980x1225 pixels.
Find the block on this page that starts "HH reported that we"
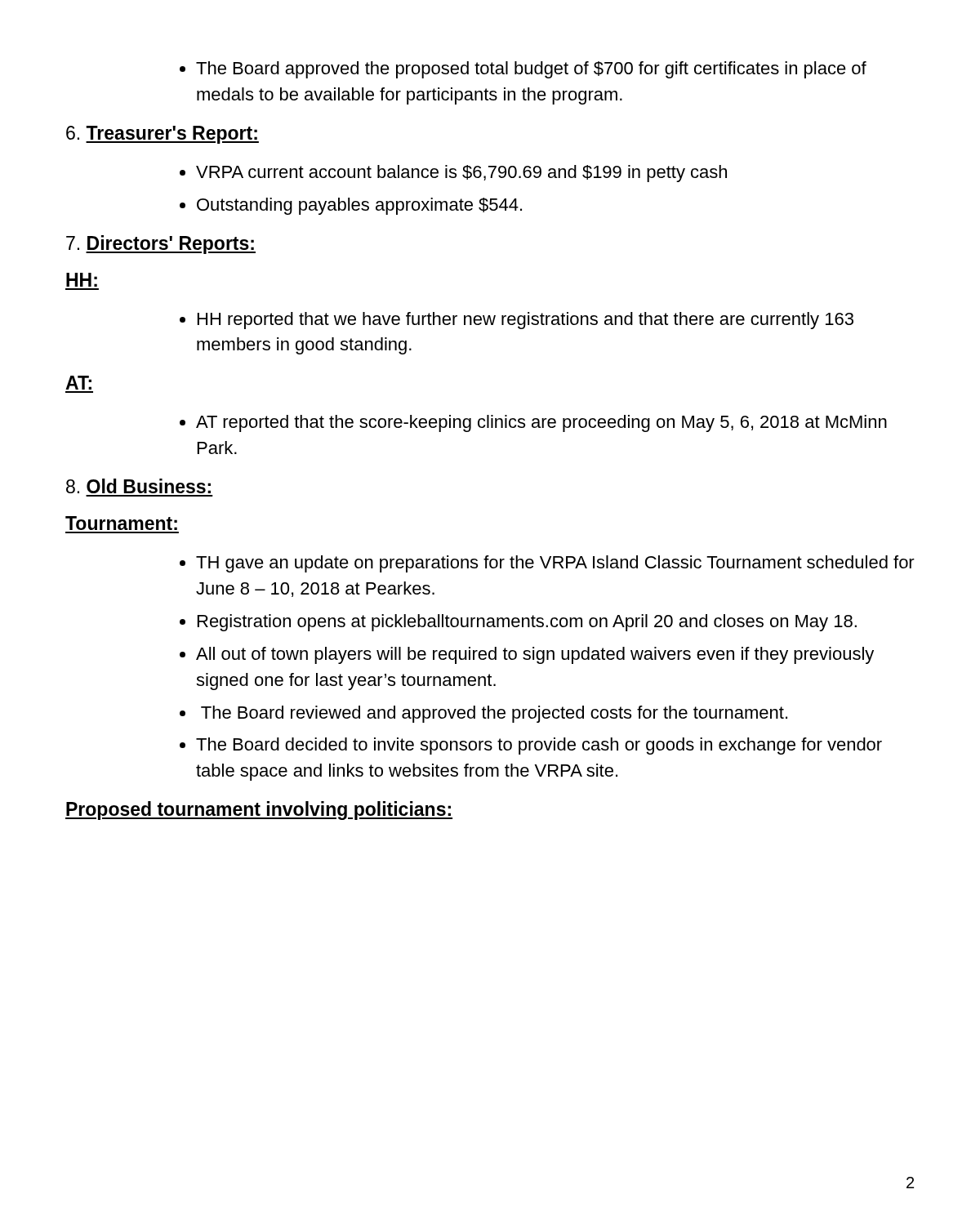(490, 332)
